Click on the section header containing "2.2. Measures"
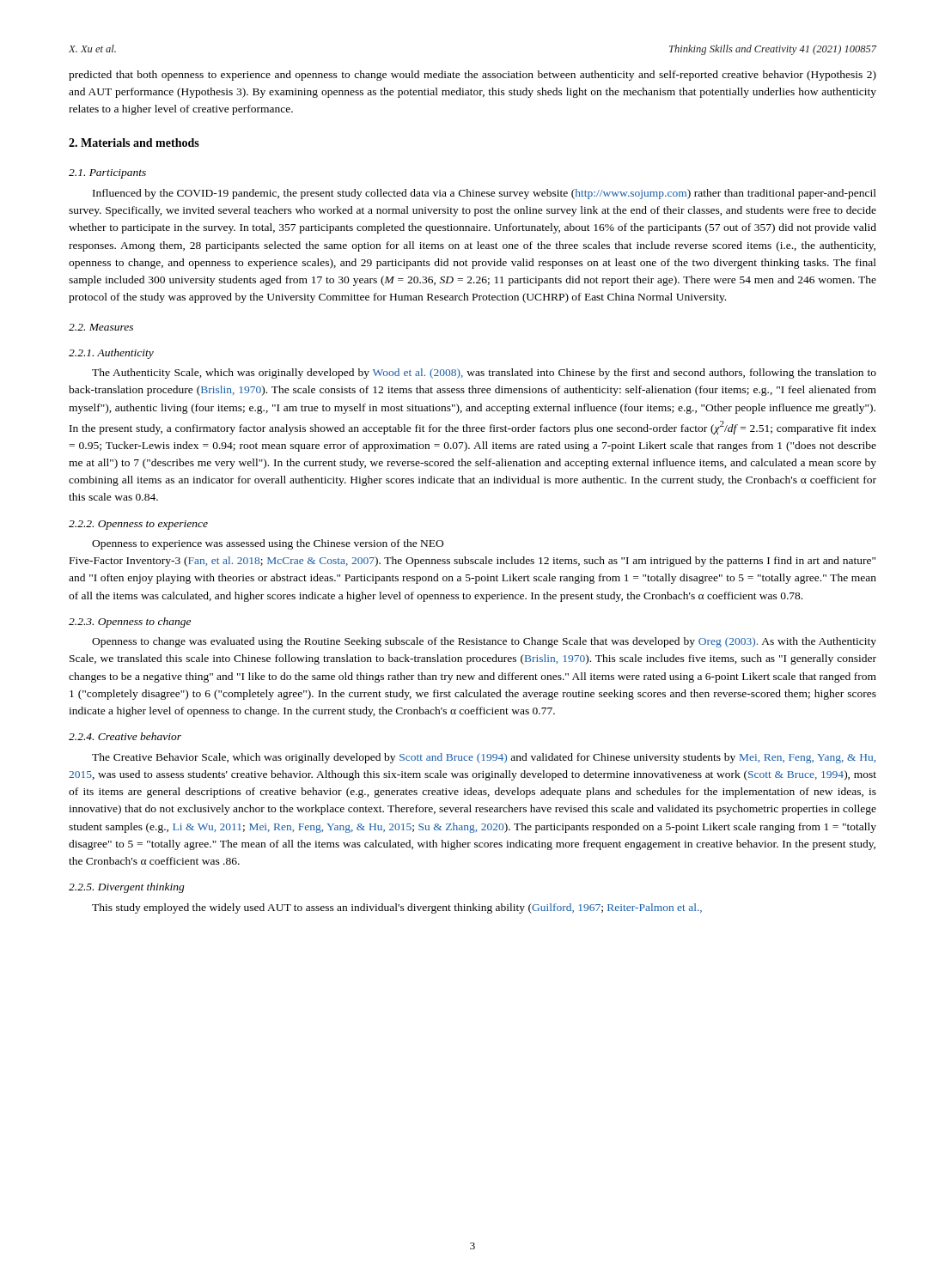 tap(101, 326)
